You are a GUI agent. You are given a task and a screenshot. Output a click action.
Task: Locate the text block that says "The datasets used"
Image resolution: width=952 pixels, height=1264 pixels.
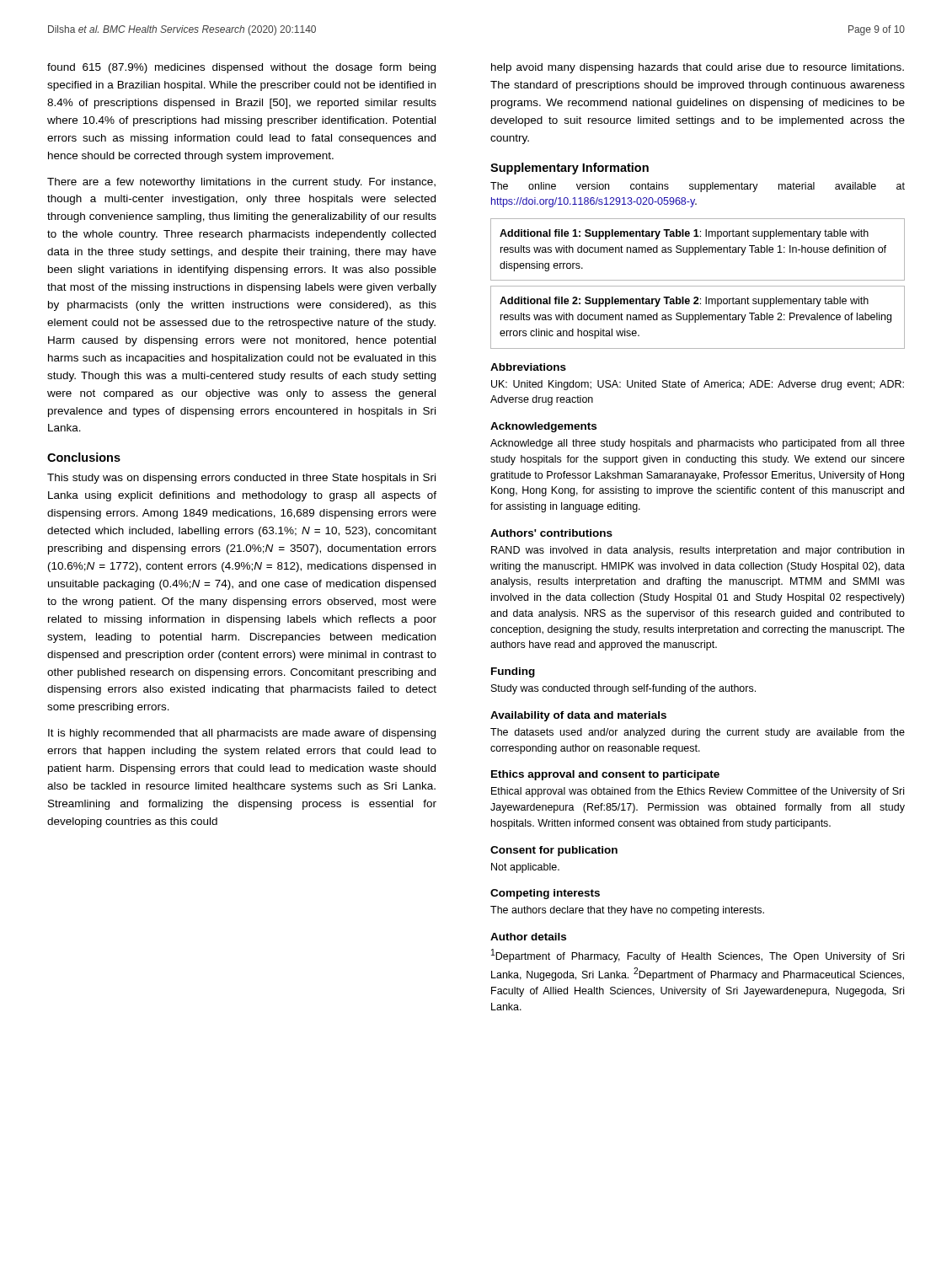[x=698, y=740]
